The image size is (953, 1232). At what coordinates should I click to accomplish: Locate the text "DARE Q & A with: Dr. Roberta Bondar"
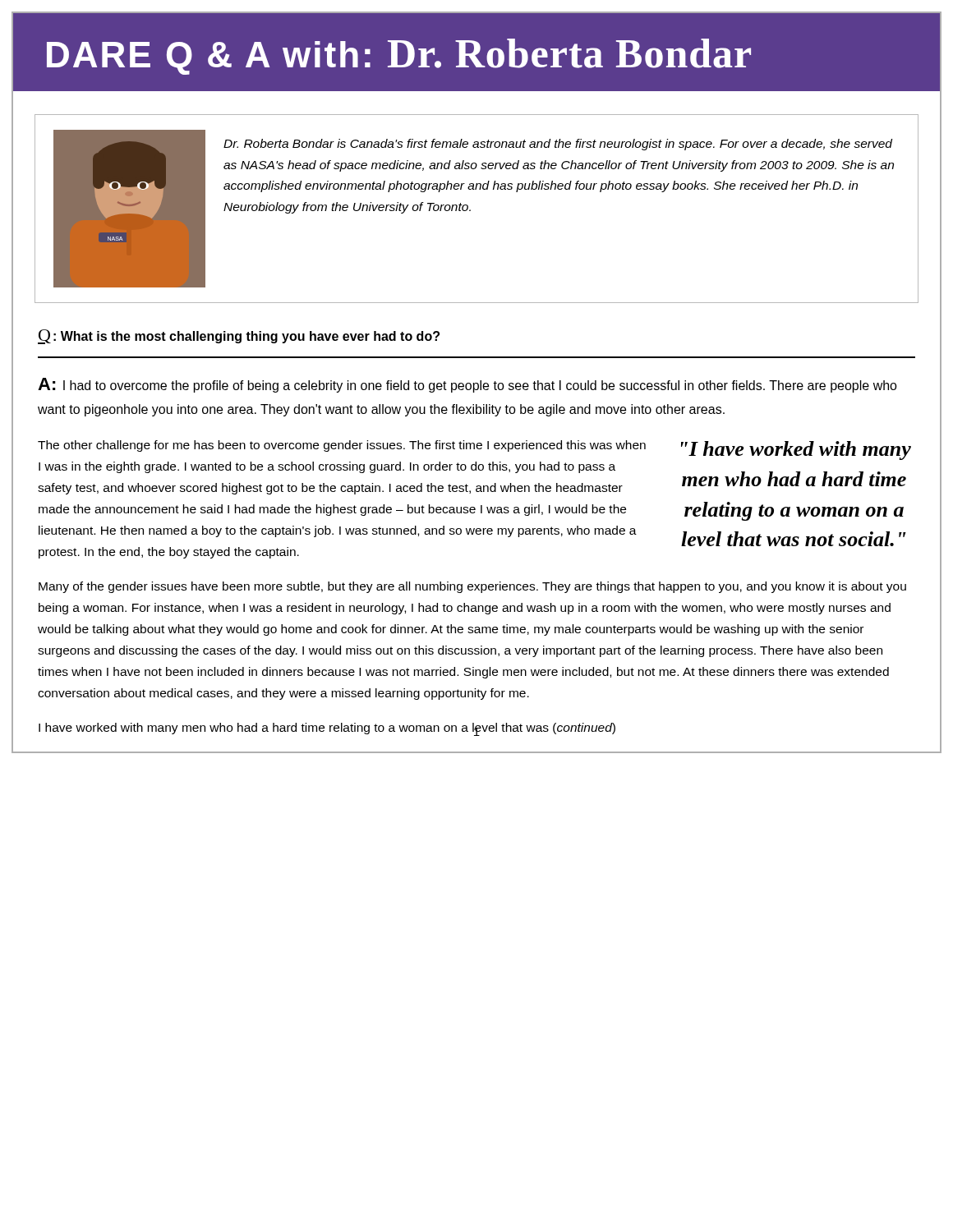[476, 53]
